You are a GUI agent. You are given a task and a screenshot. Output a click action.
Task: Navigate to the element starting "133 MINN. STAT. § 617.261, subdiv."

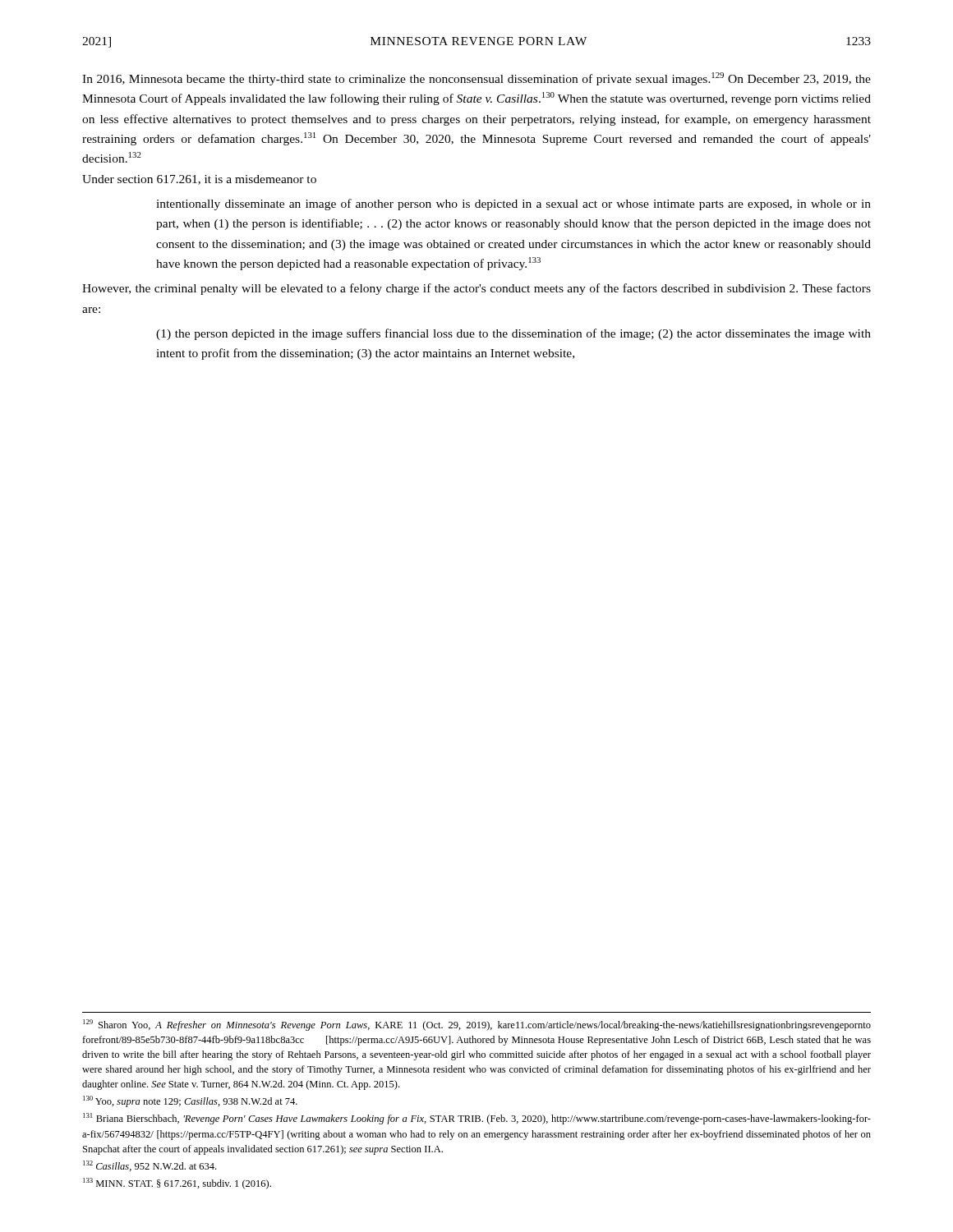coord(177,1183)
